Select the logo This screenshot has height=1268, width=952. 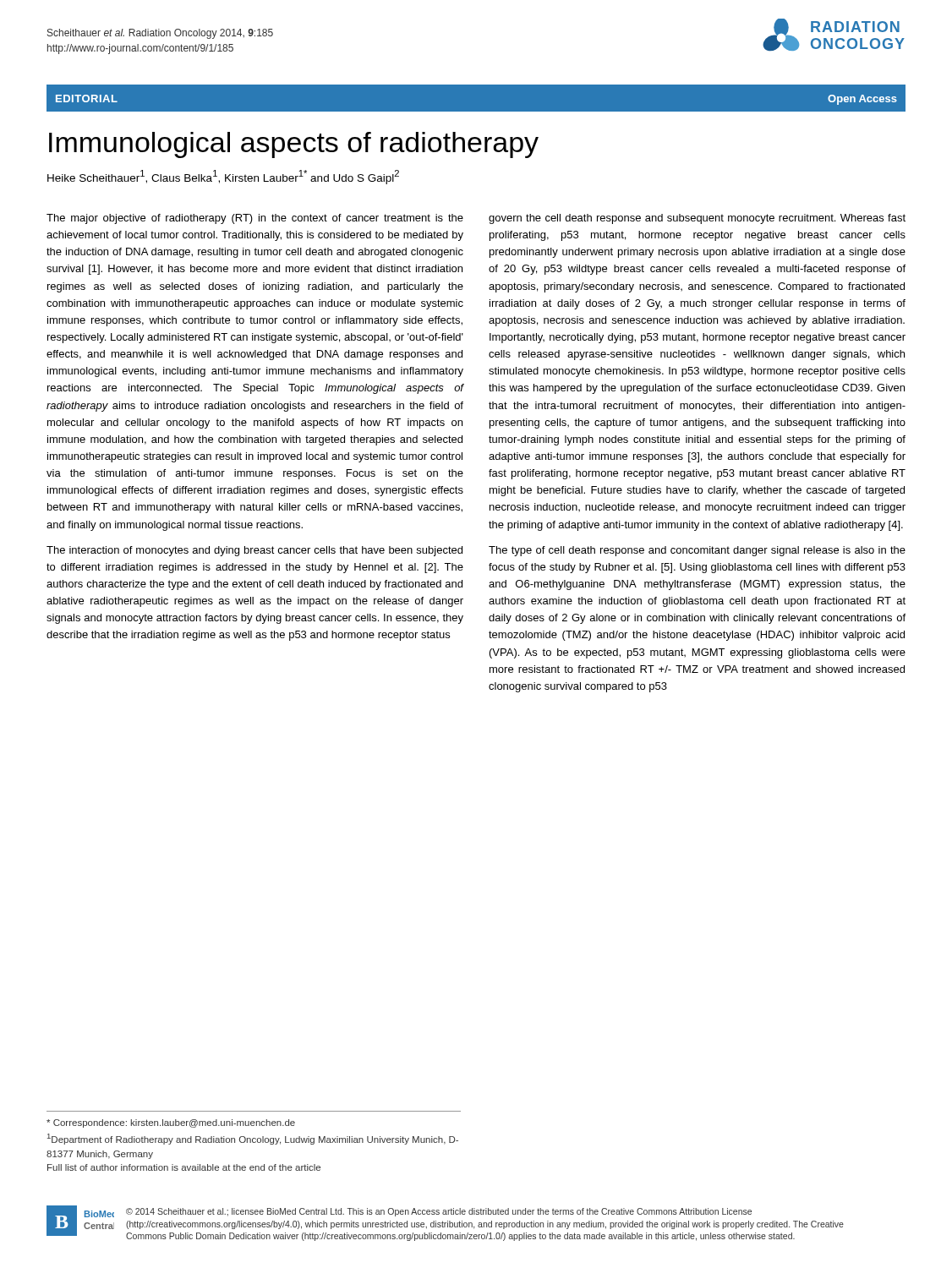click(x=832, y=36)
